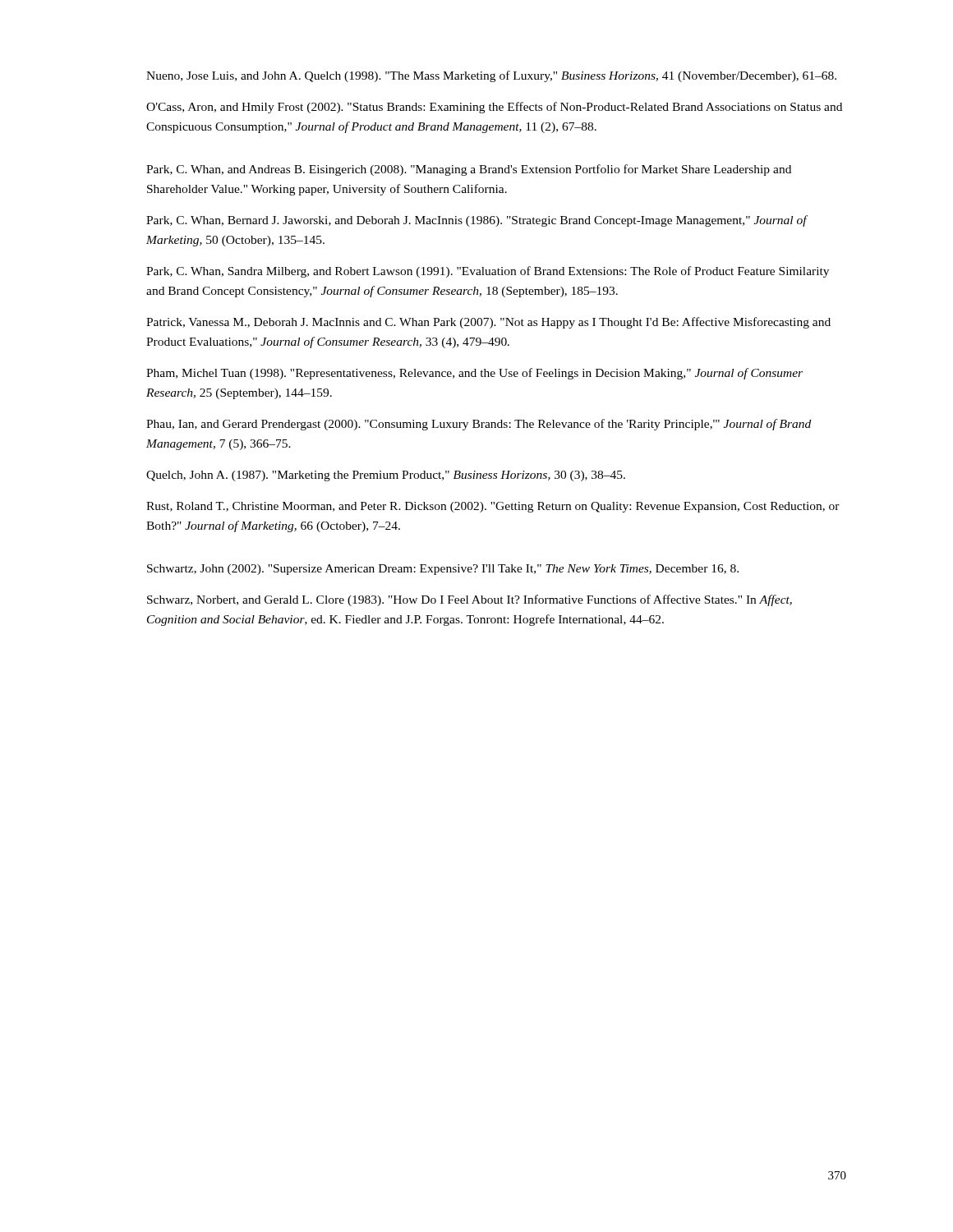Viewport: 953px width, 1232px height.
Task: Select the region starting "Patrick, Vanessa M., Deborah J. MacInnis"
Action: [476, 332]
